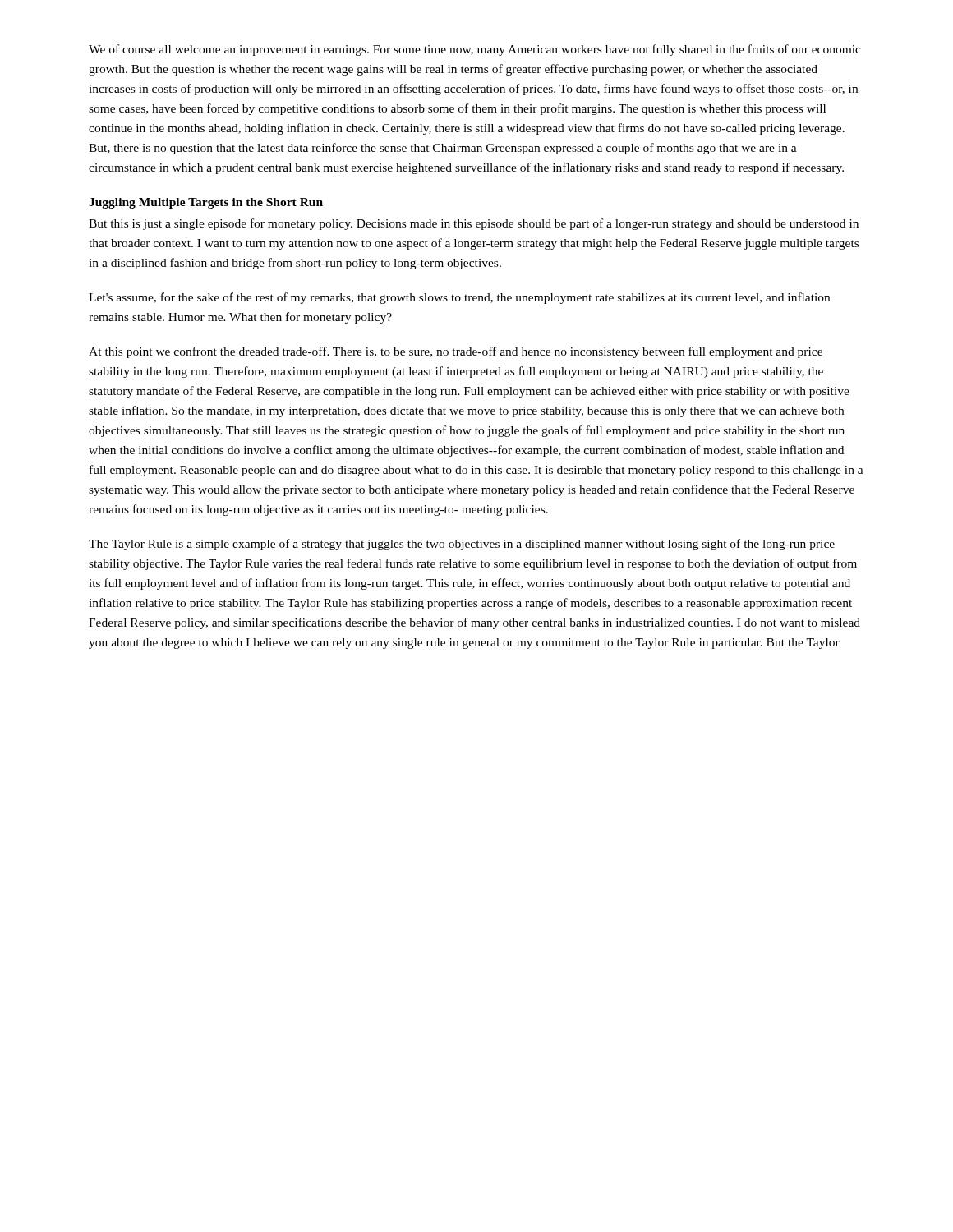This screenshot has height=1232, width=953.
Task: Find the section header
Action: tap(206, 202)
